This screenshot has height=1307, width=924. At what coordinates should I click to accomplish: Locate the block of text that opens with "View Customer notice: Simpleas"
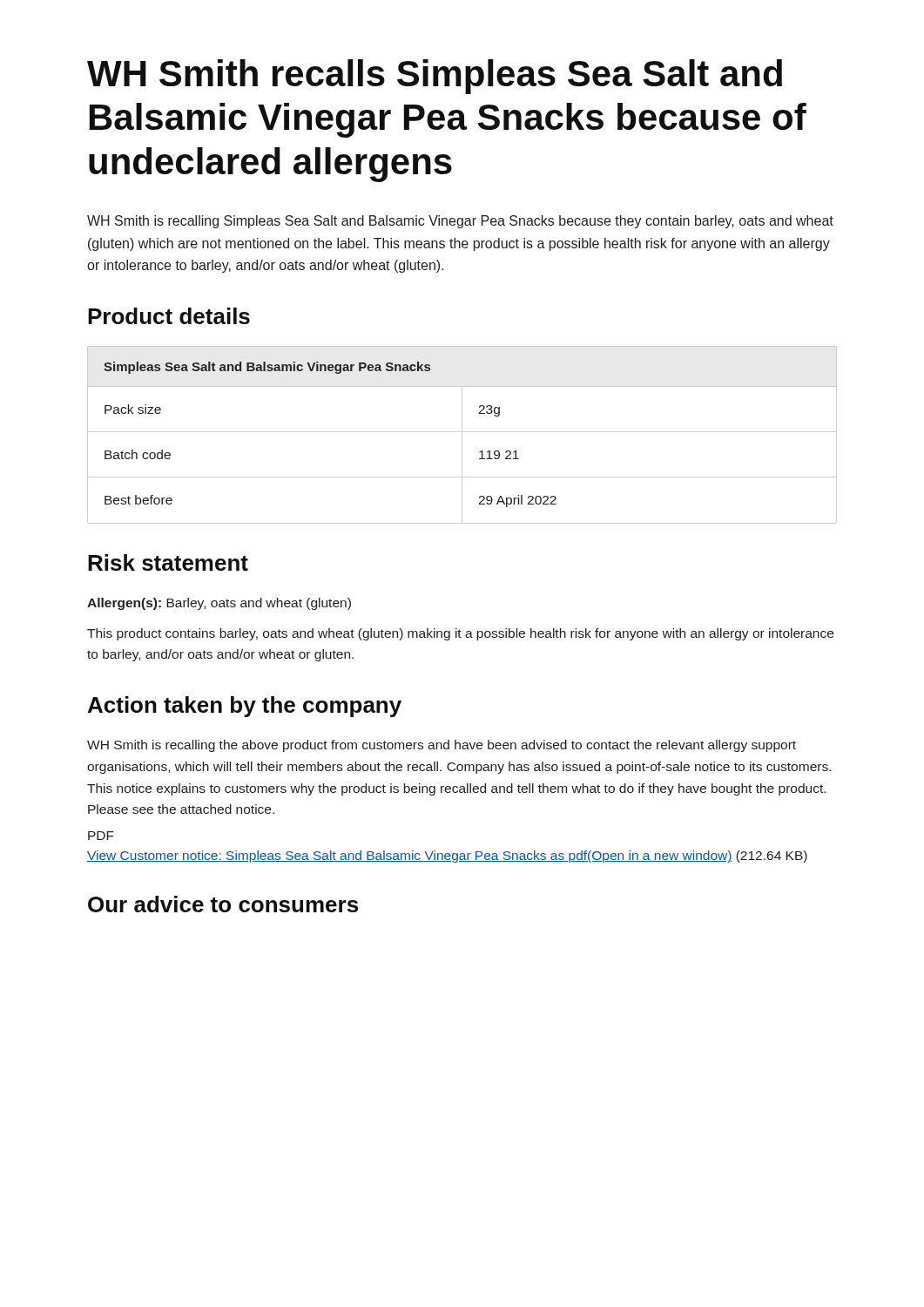(x=447, y=855)
